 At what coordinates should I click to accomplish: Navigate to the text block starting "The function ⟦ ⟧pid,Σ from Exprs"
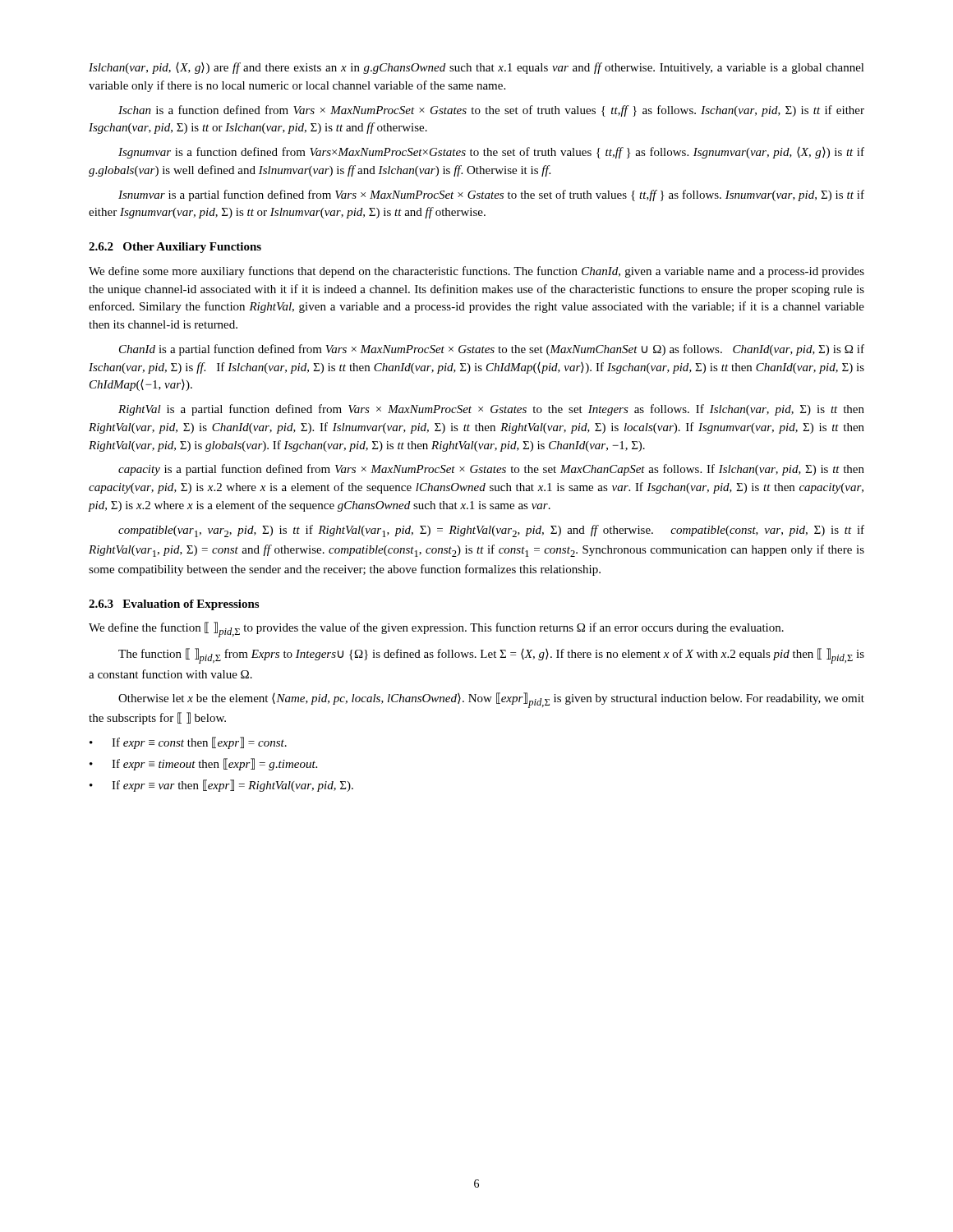[x=476, y=665]
